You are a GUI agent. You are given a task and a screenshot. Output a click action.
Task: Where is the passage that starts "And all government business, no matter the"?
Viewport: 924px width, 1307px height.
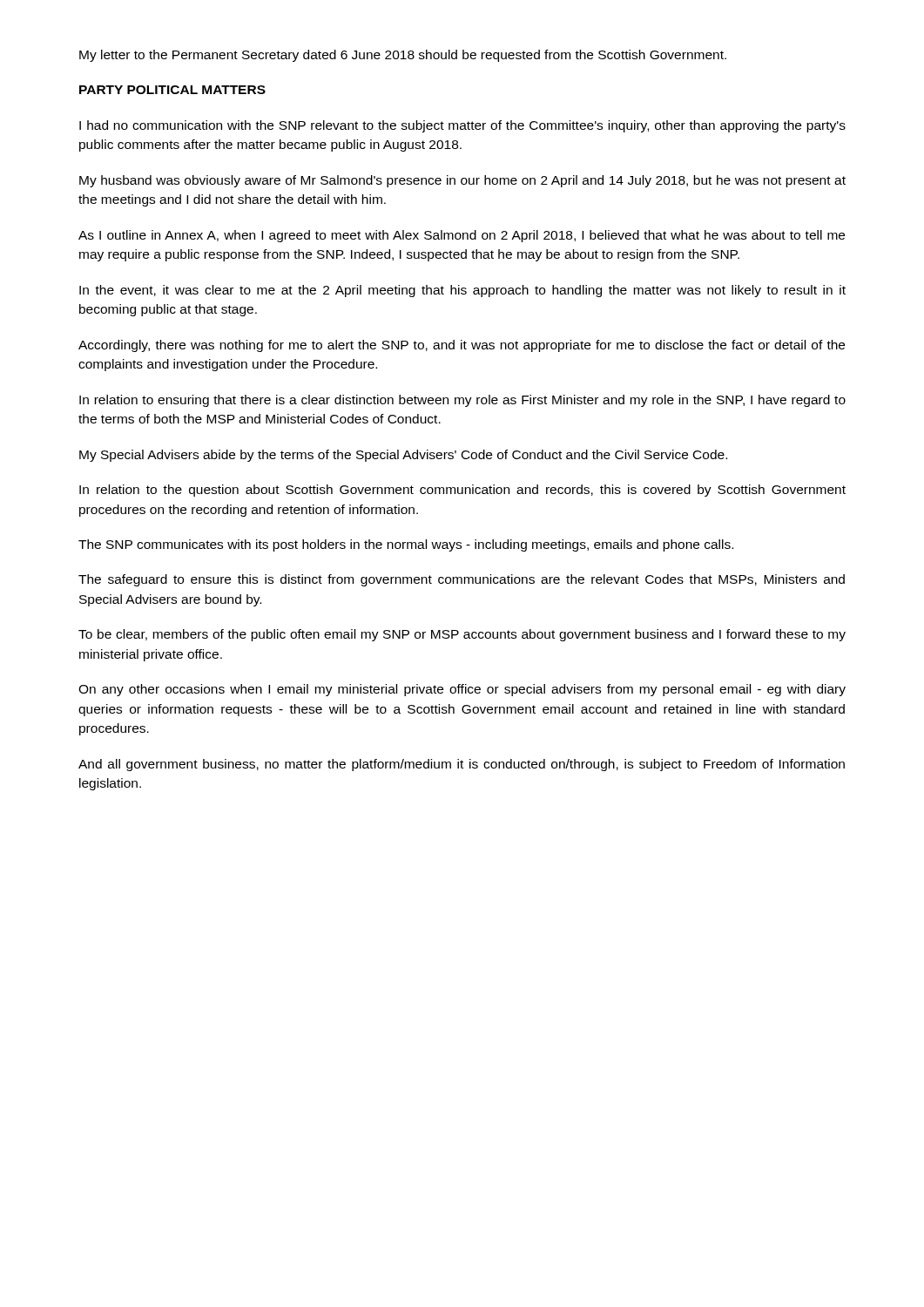tap(462, 773)
